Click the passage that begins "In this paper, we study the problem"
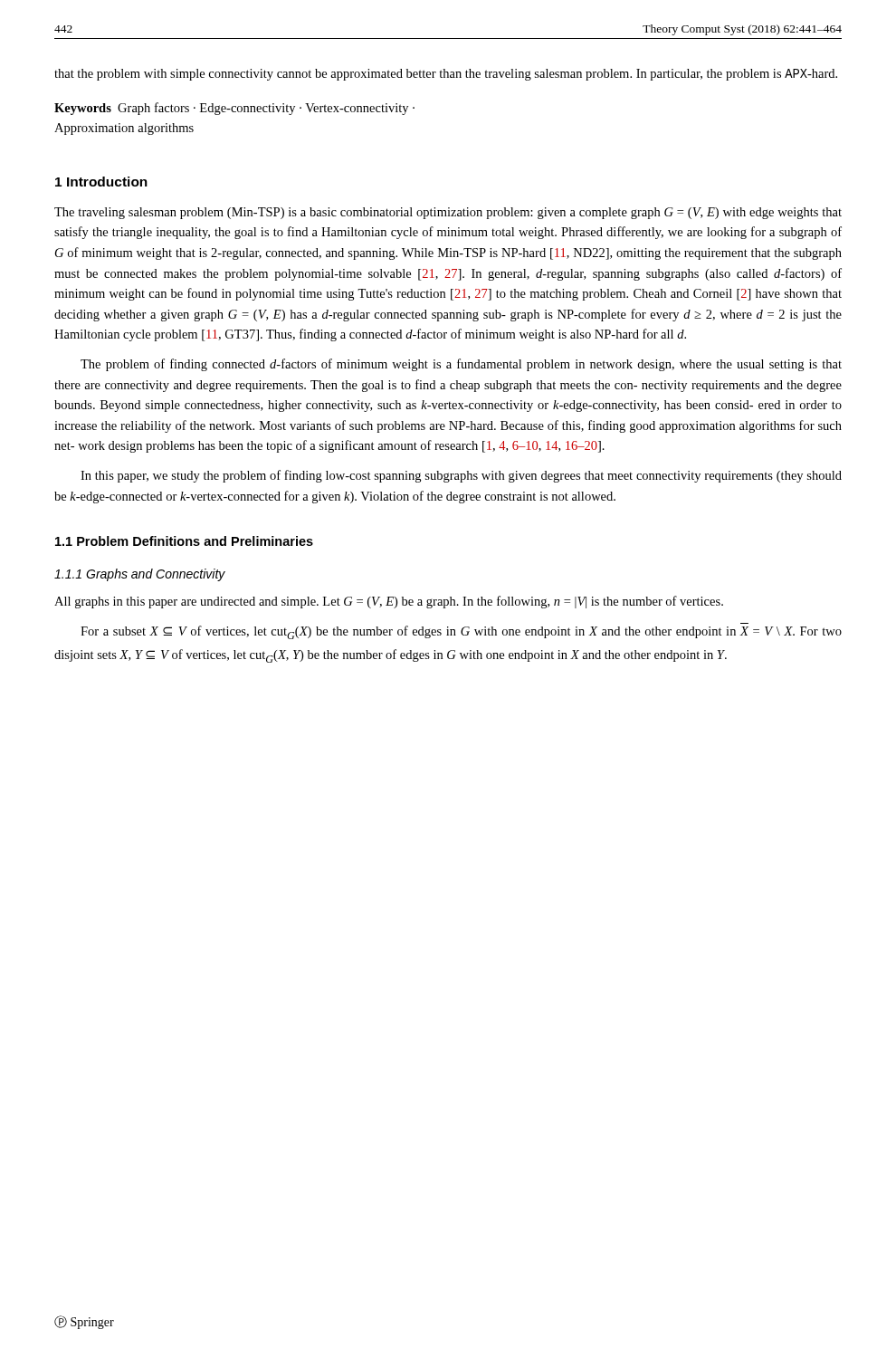 [x=448, y=486]
